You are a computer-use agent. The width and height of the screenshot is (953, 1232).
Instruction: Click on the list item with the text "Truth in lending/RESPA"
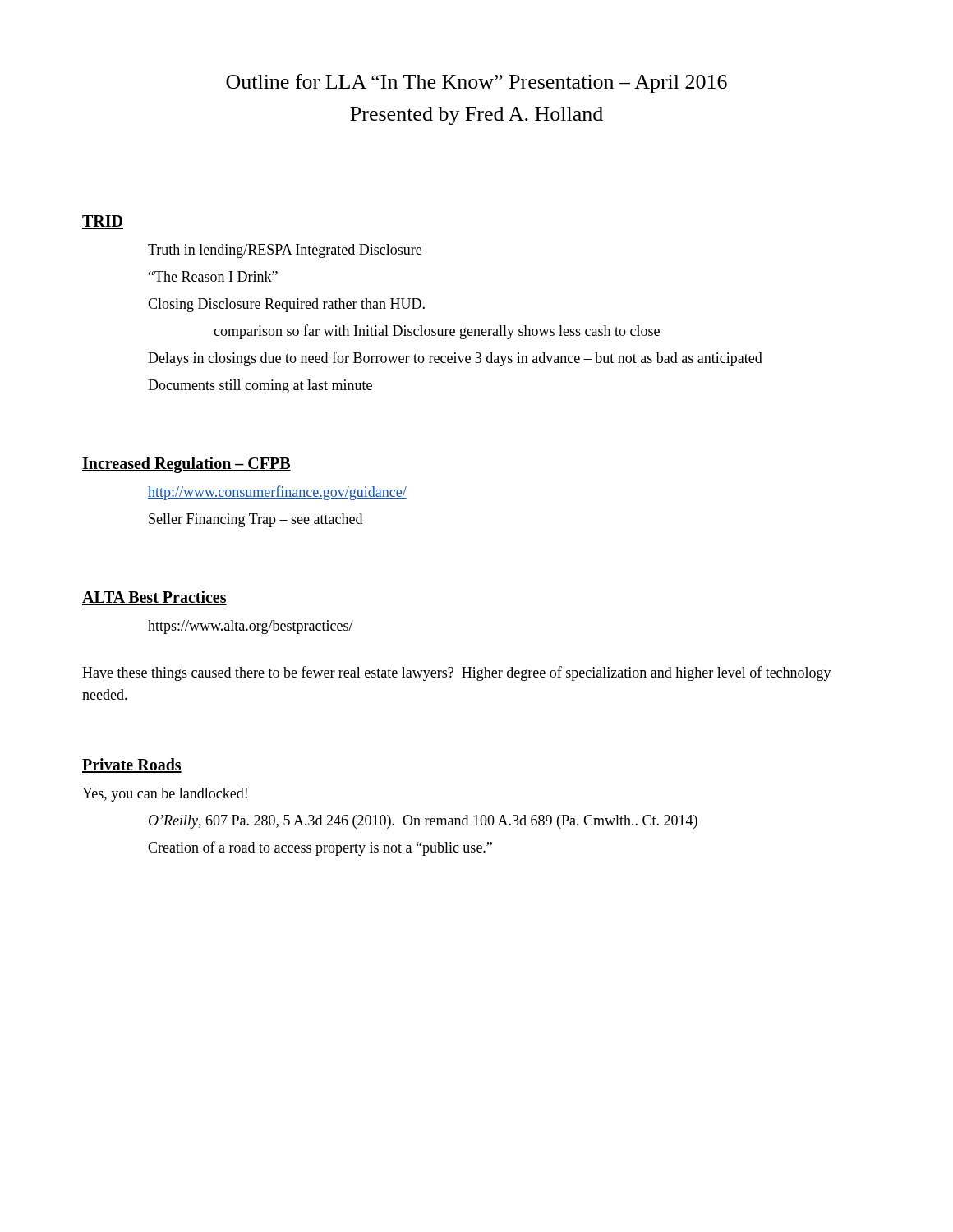pyautogui.click(x=285, y=250)
